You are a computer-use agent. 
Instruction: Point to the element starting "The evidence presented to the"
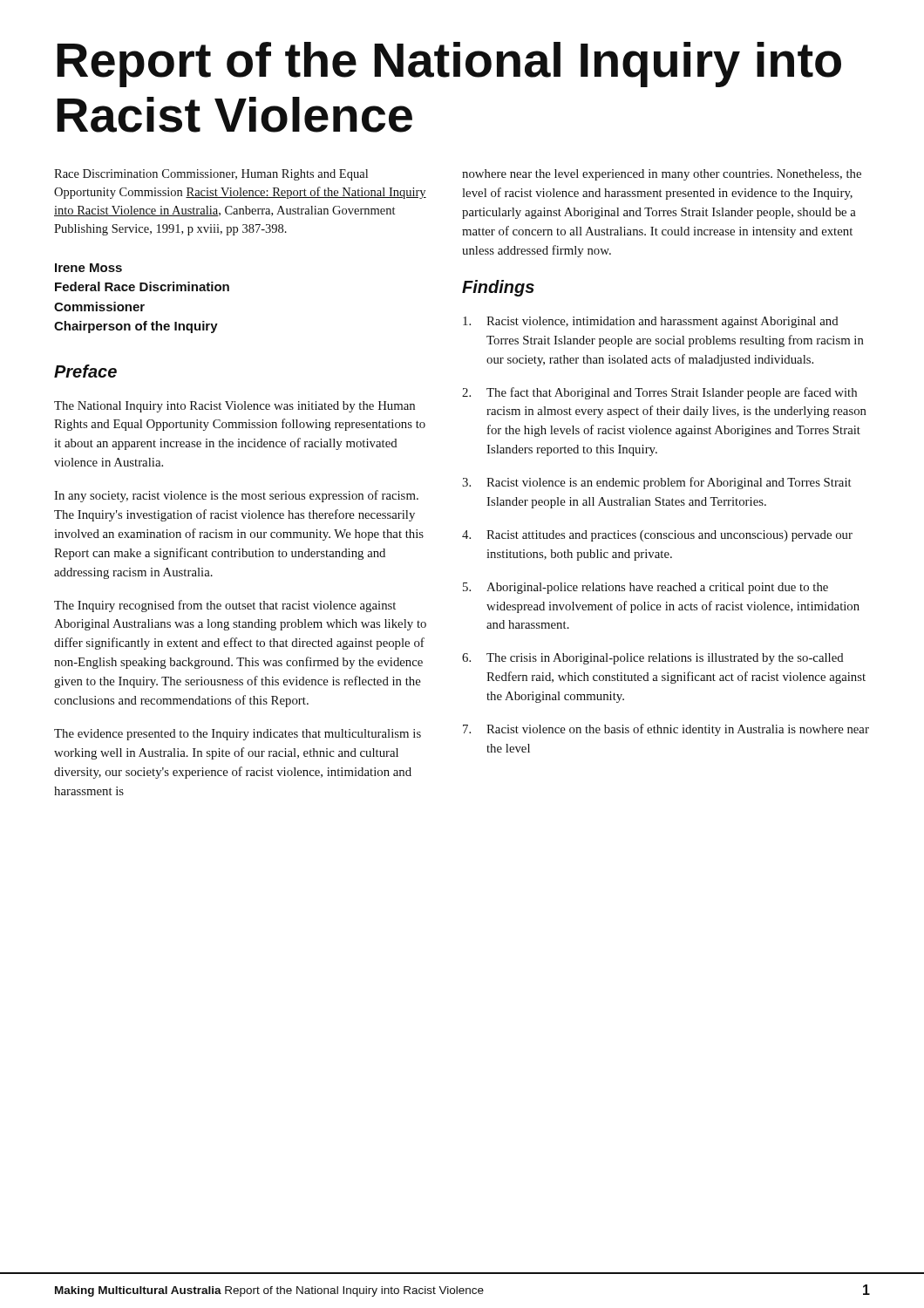click(x=238, y=762)
